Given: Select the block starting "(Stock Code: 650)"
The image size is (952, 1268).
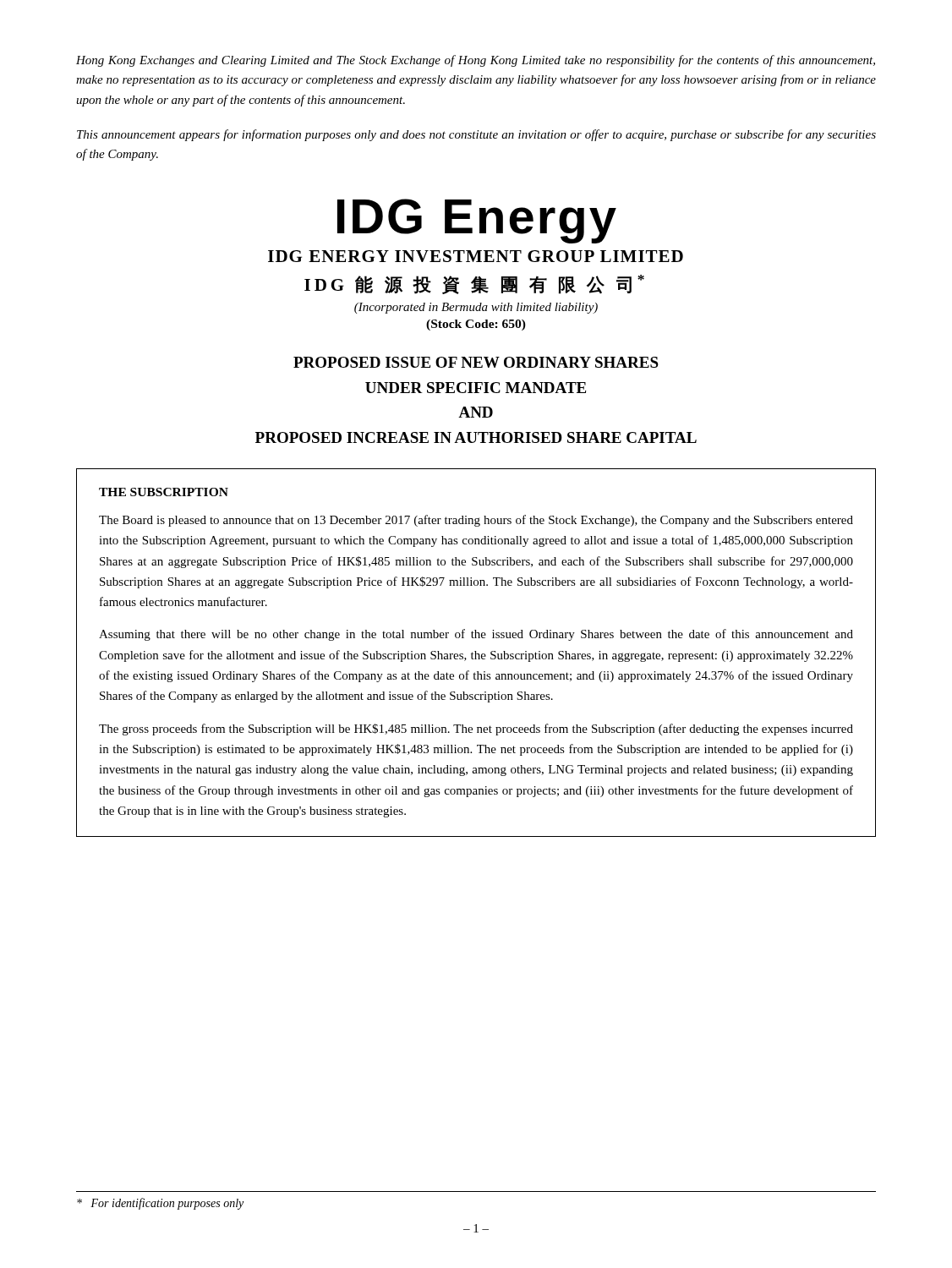Looking at the screenshot, I should point(476,324).
